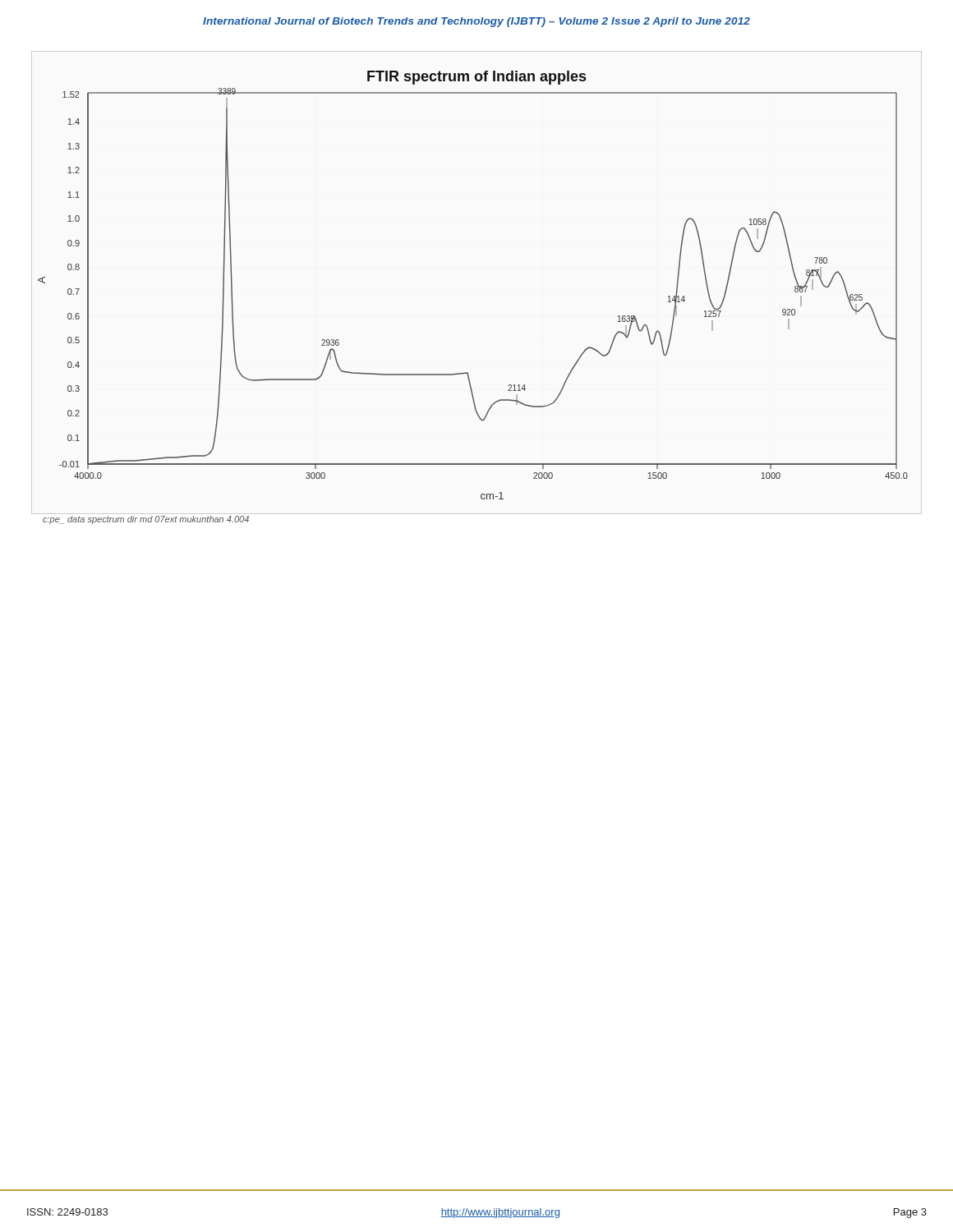The width and height of the screenshot is (953, 1232).
Task: Click on the continuous plot
Action: coord(476,282)
